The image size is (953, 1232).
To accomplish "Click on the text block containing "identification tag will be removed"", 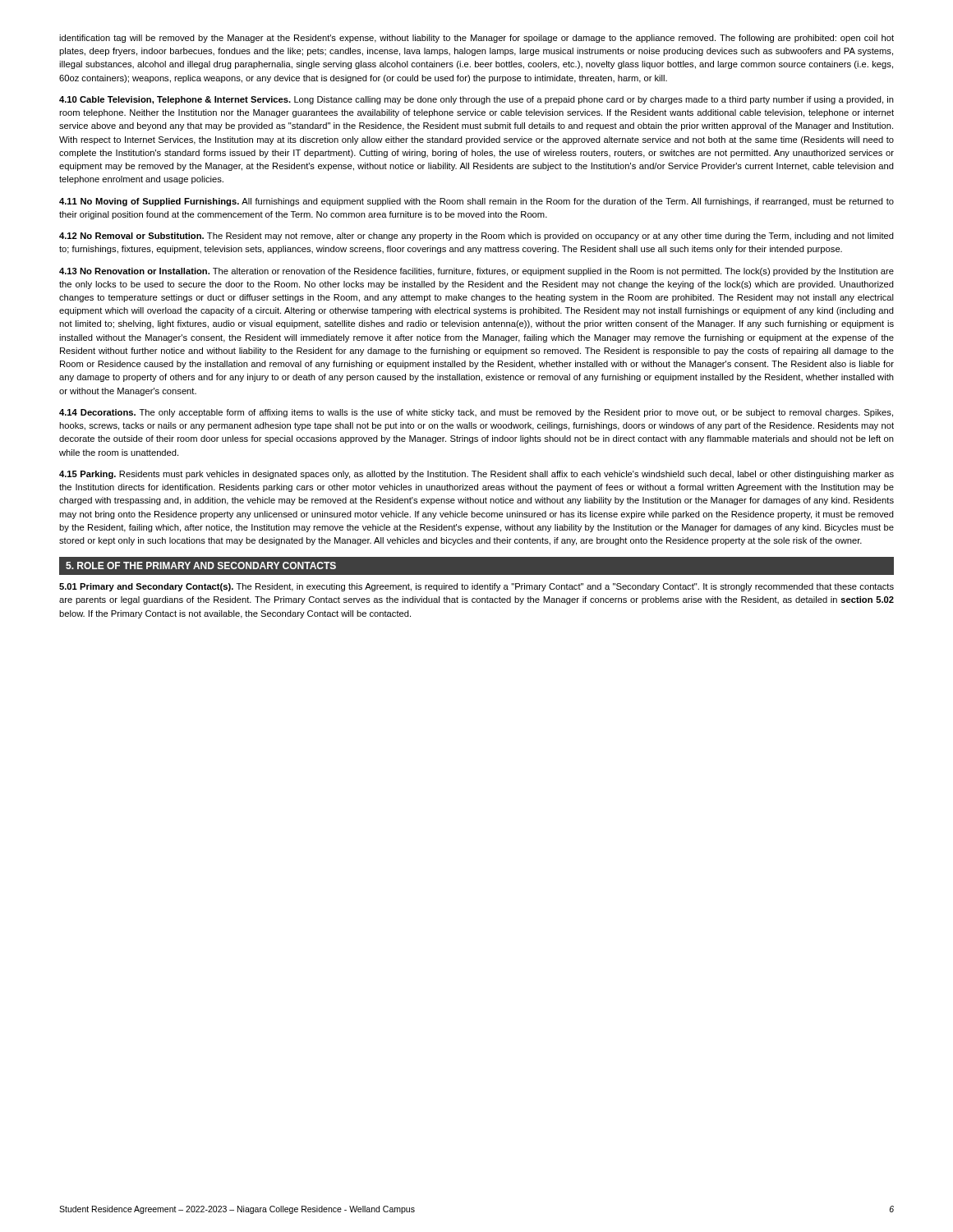I will click(x=476, y=58).
